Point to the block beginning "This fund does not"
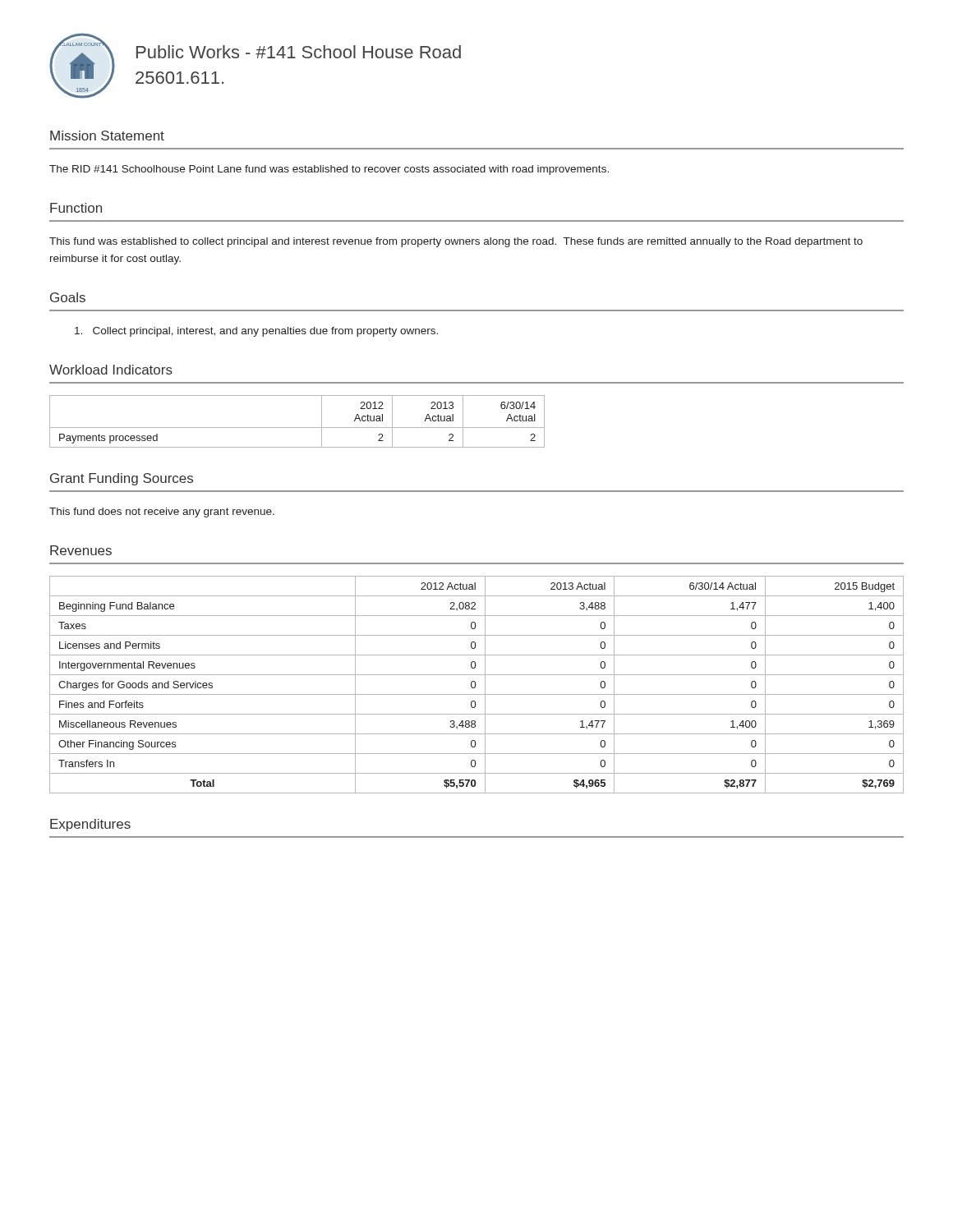The width and height of the screenshot is (953, 1232). click(162, 511)
